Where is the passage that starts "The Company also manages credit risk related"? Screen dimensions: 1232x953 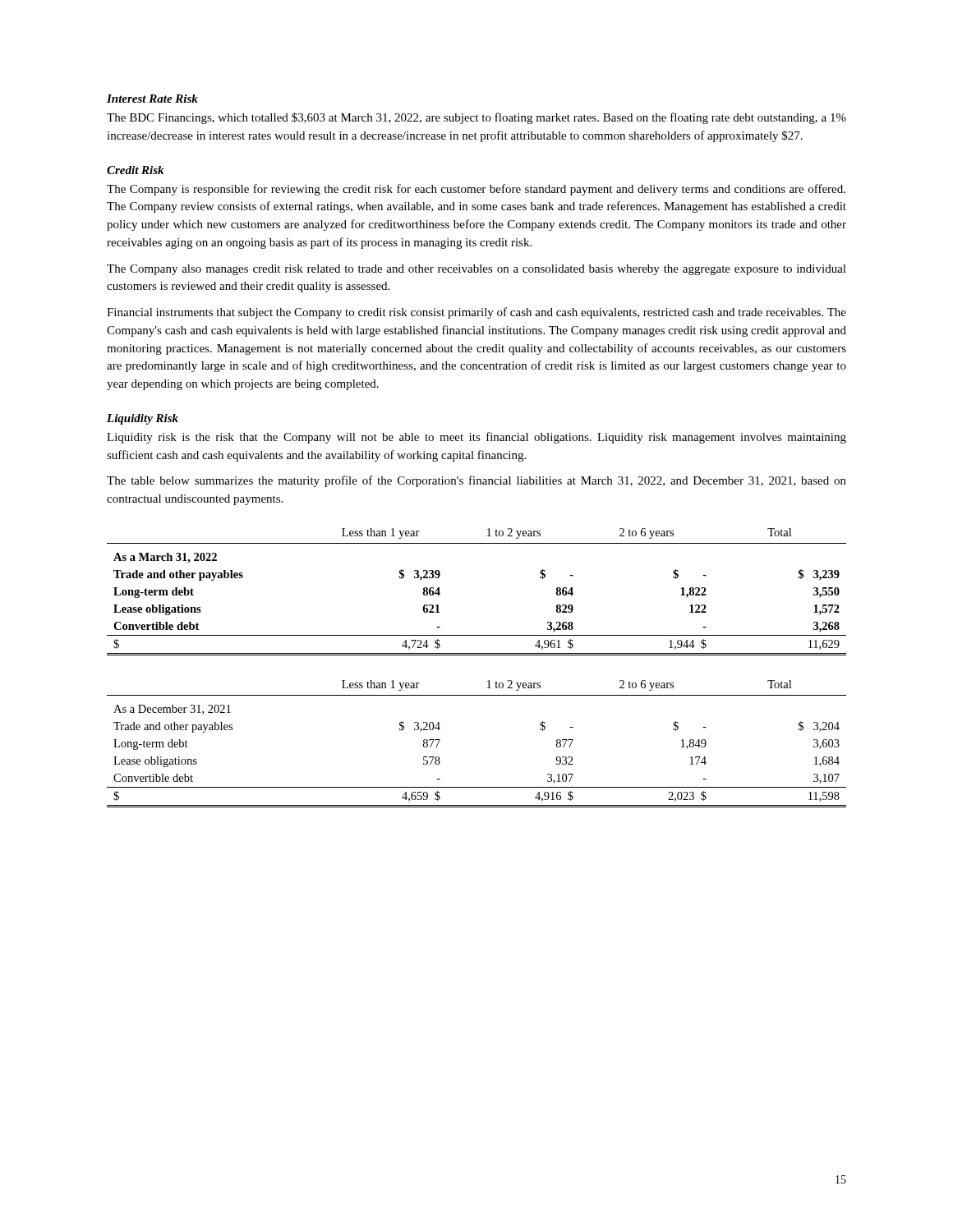[476, 277]
